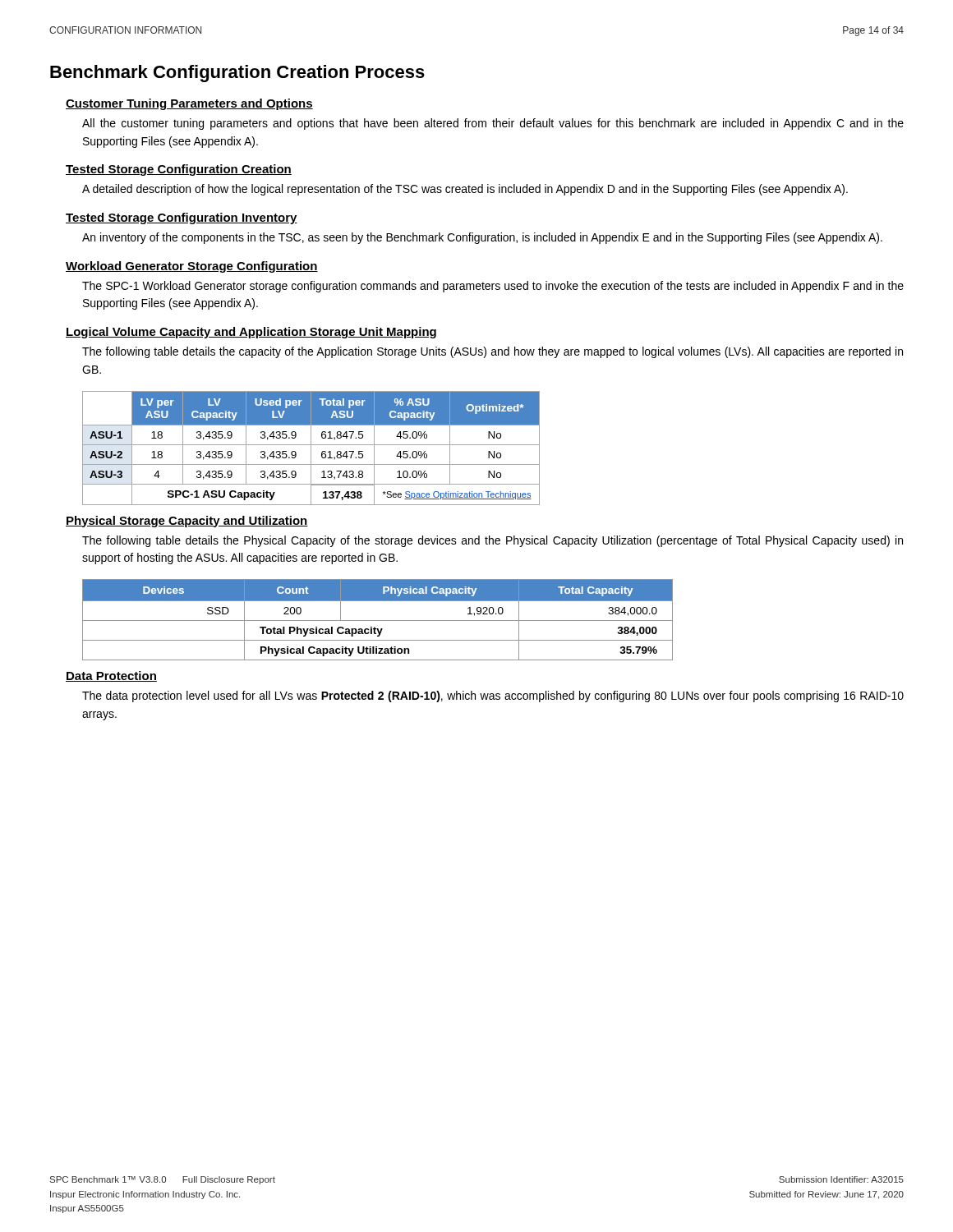Locate the block starting "Workload Generator Storage"
Viewport: 953px width, 1232px height.
pyautogui.click(x=192, y=267)
